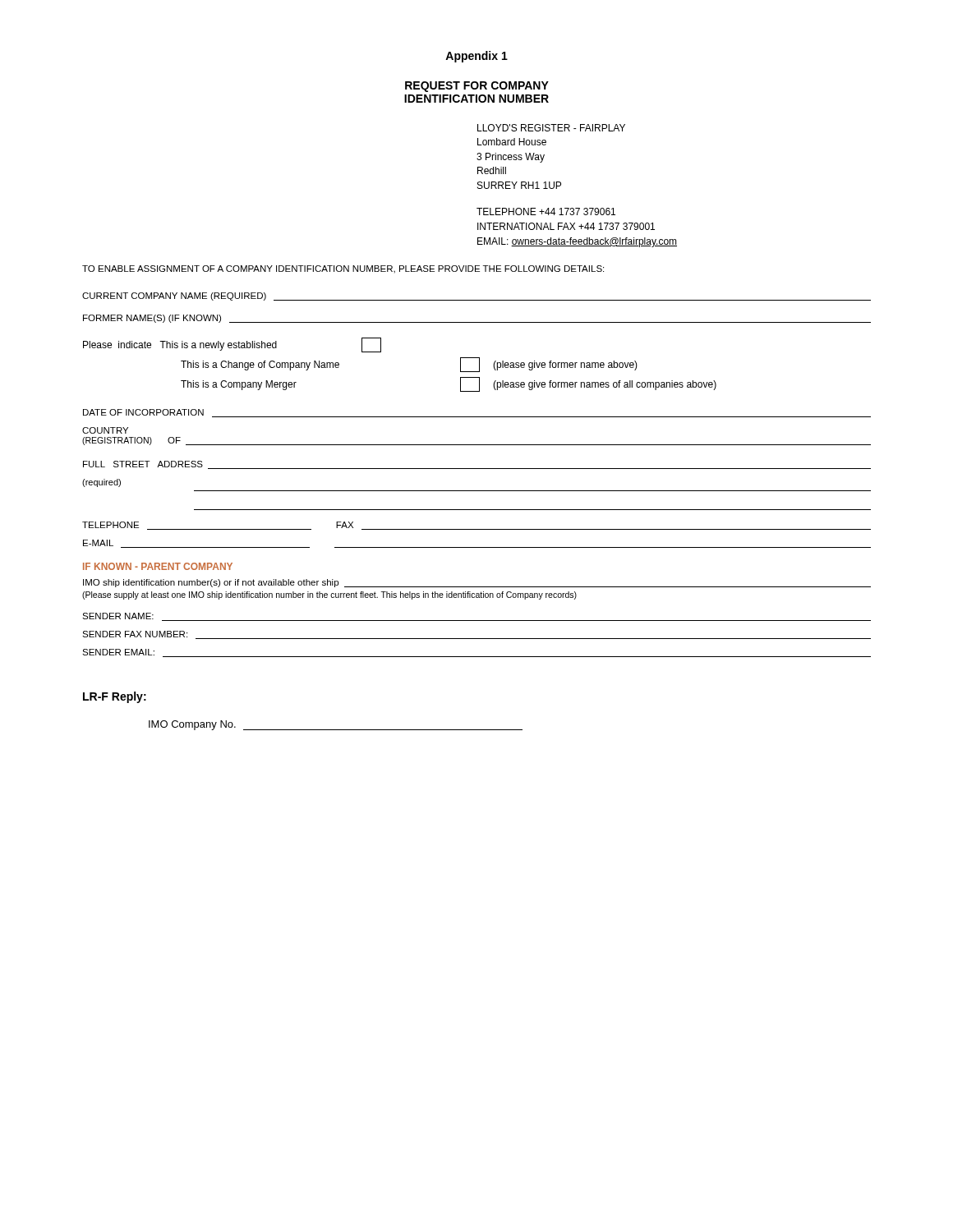Click on the text starting "Please indicate This is a newly"
Image resolution: width=953 pixels, height=1232 pixels.
pyautogui.click(x=476, y=365)
